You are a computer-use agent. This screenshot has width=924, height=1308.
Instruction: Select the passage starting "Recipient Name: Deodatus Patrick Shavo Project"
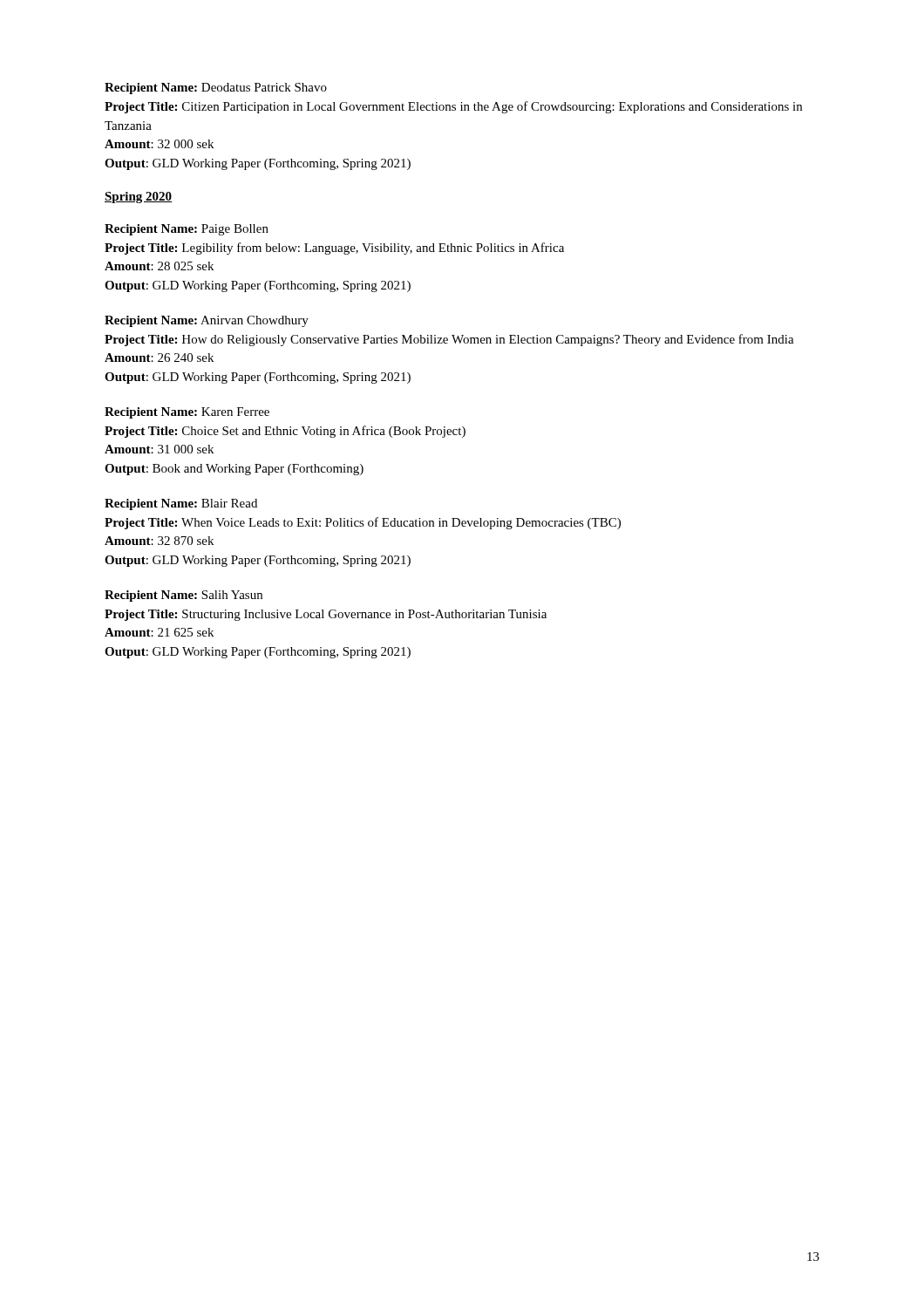pos(216,89)
